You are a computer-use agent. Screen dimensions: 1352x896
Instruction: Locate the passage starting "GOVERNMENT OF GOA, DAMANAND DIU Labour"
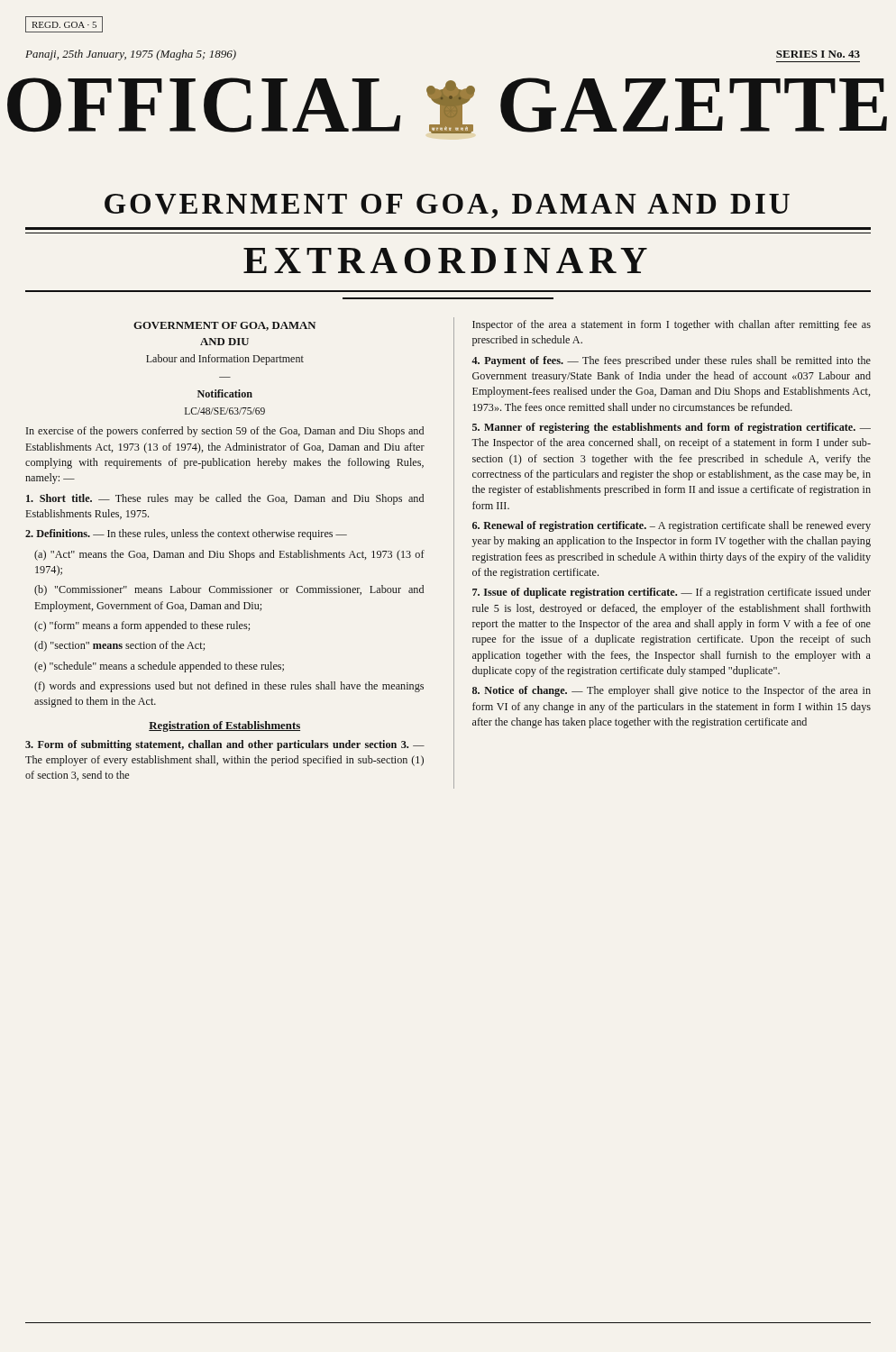point(225,551)
